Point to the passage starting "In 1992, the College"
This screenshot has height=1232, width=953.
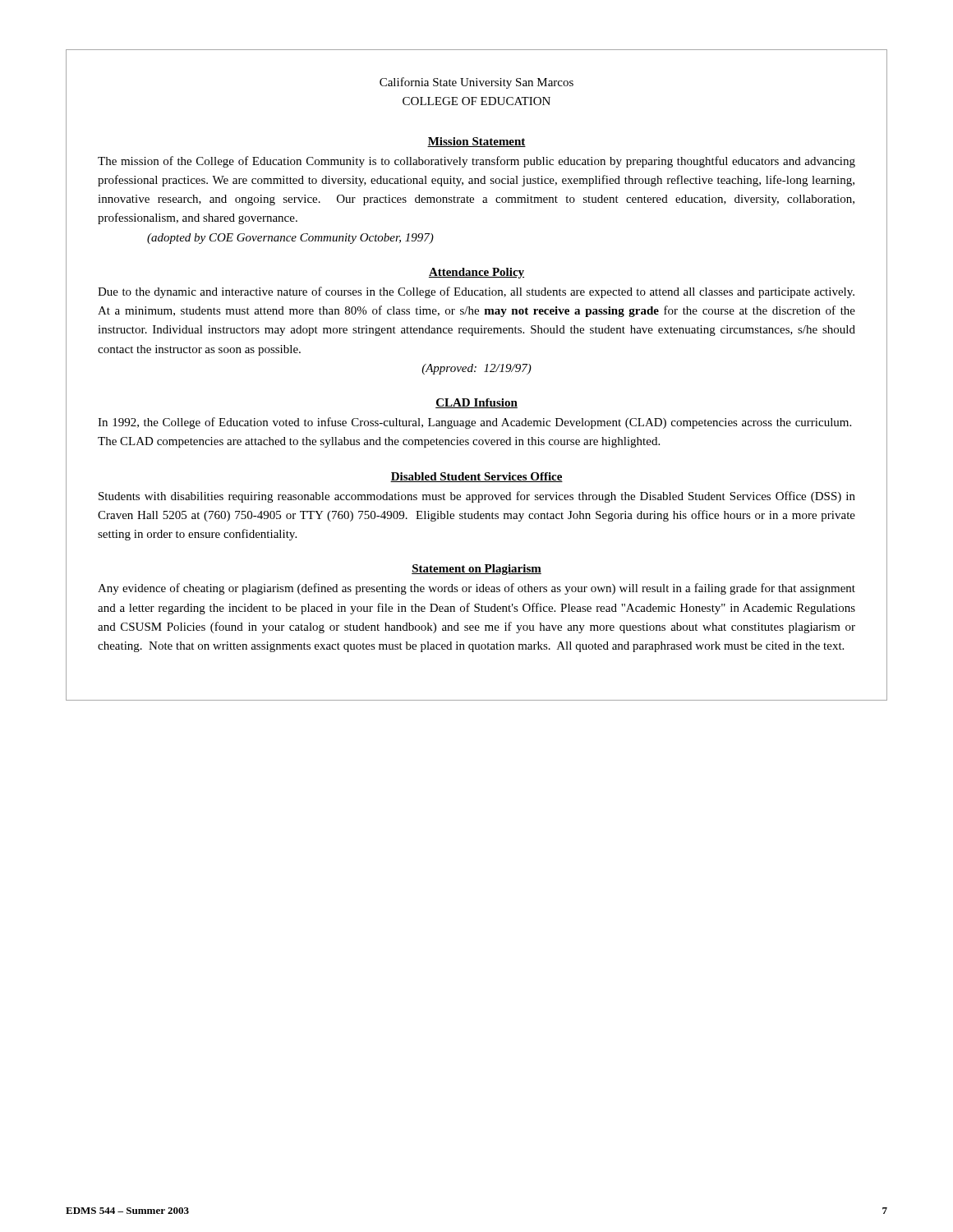click(476, 432)
